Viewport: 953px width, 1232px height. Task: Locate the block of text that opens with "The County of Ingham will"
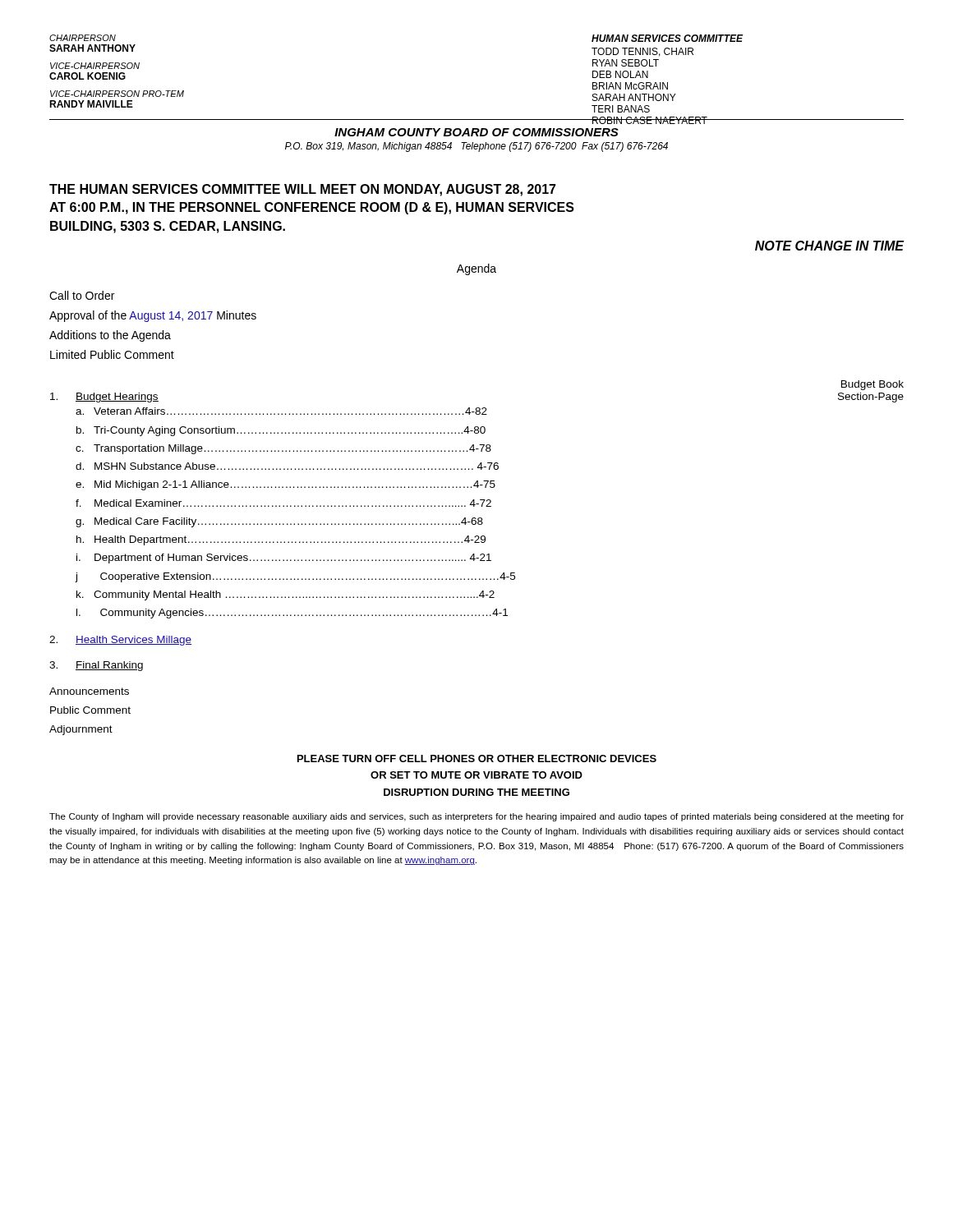click(x=476, y=839)
